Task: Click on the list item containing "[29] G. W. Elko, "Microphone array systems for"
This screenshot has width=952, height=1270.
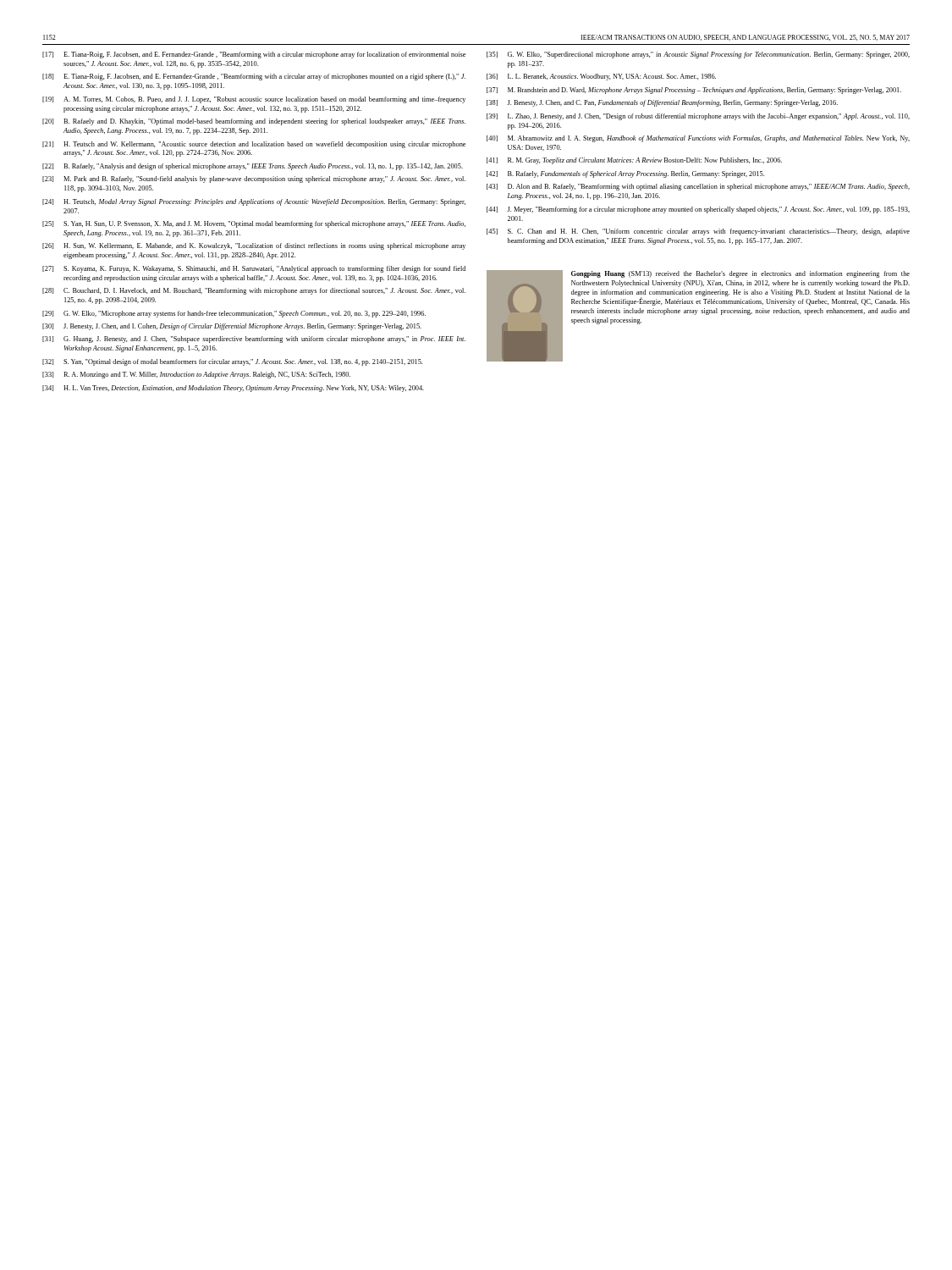Action: point(254,314)
